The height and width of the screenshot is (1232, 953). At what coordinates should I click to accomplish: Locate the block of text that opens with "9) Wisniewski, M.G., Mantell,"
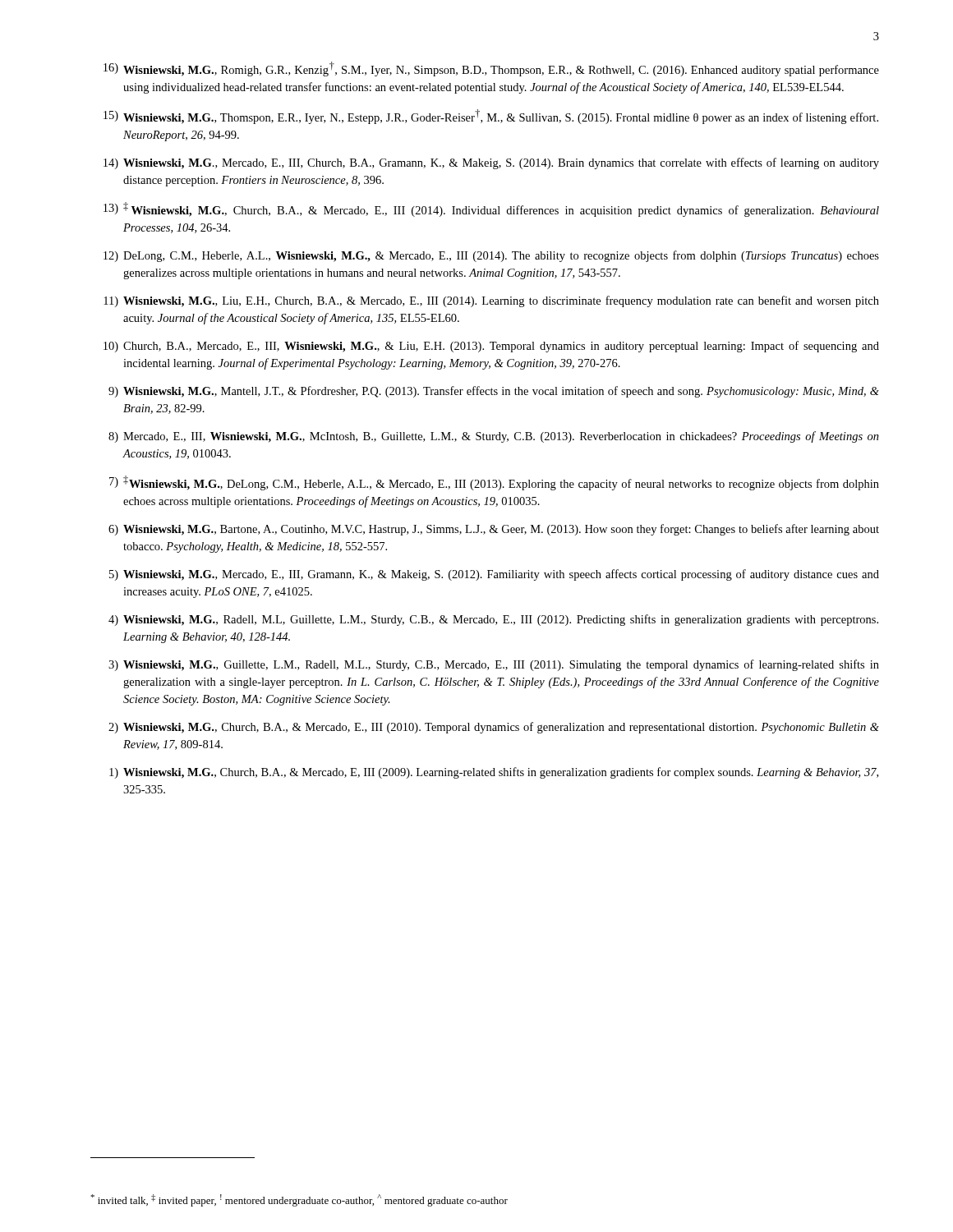point(485,400)
